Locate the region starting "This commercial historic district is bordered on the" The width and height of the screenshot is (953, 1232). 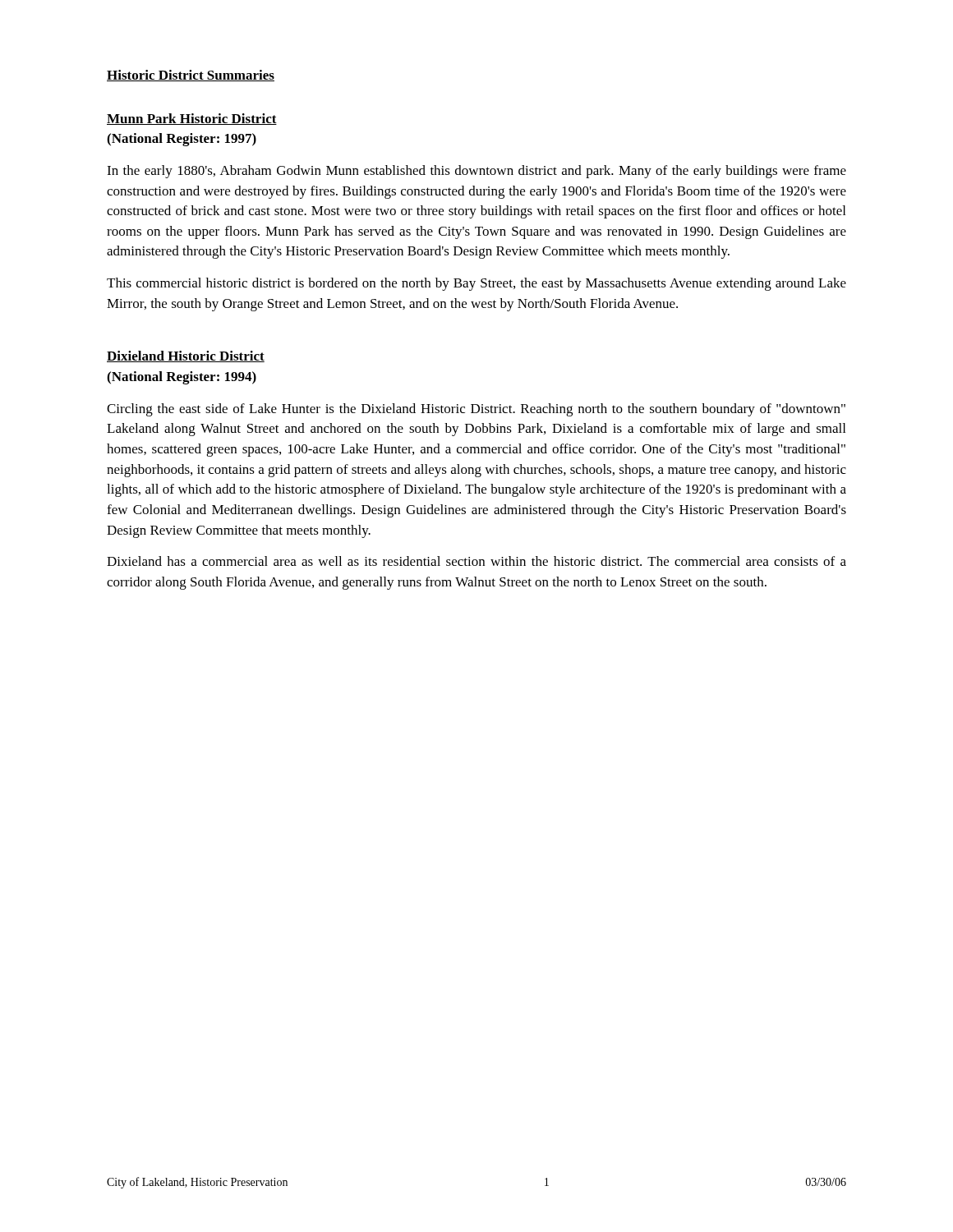pyautogui.click(x=476, y=294)
